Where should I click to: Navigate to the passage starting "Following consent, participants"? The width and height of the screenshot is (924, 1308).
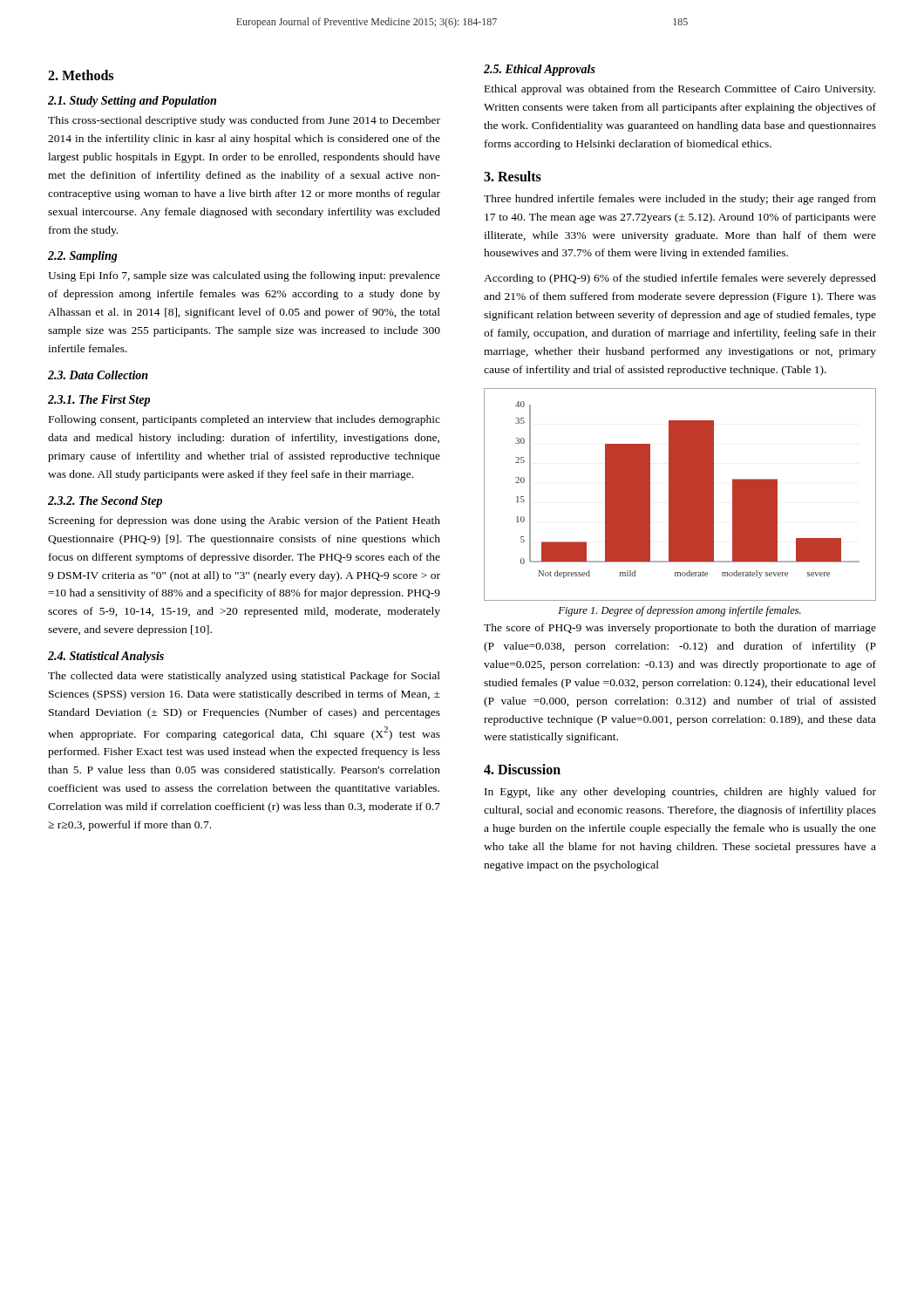click(x=244, y=446)
